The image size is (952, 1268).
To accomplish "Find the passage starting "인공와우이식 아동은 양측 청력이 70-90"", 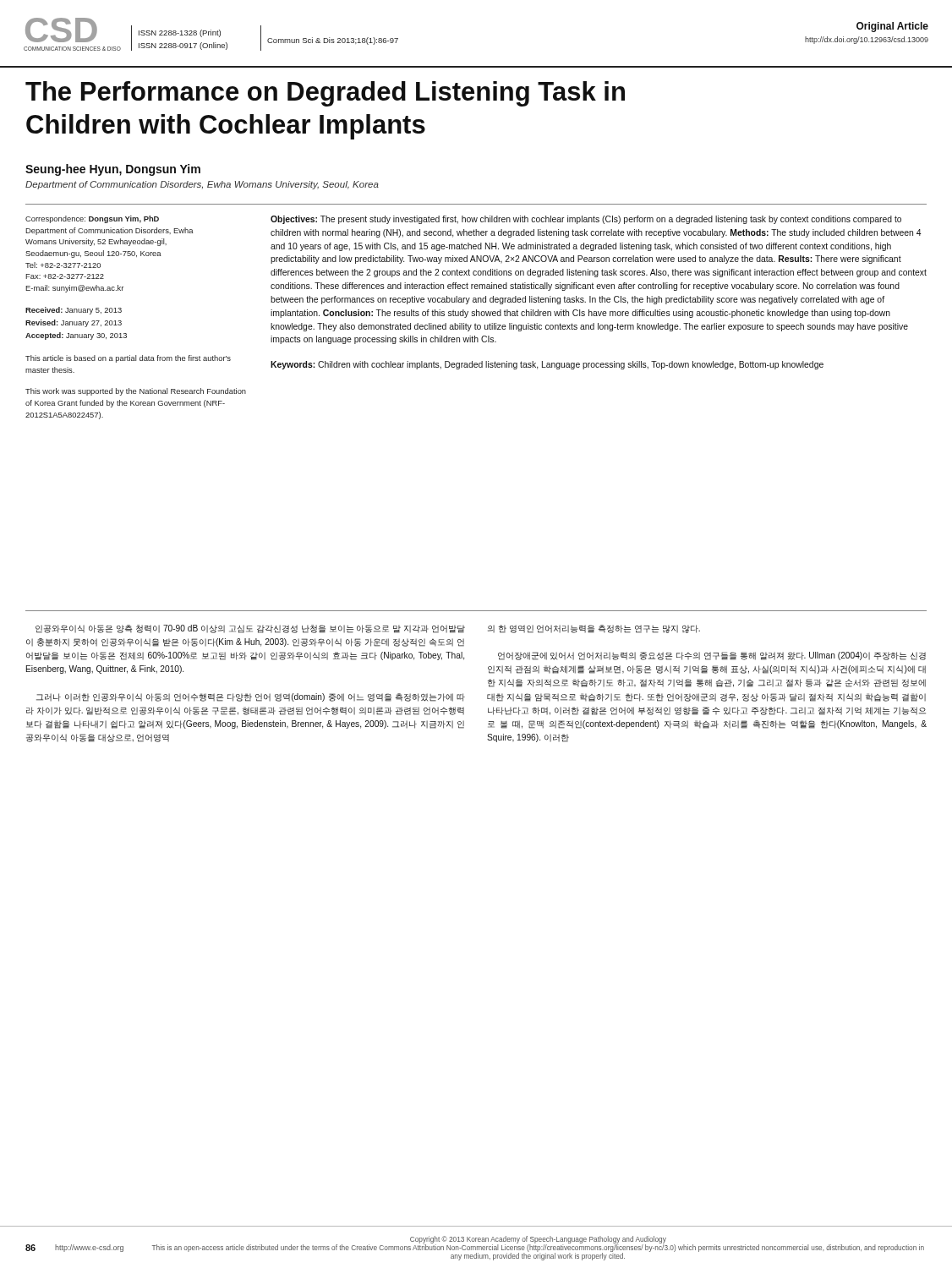I will 245,683.
